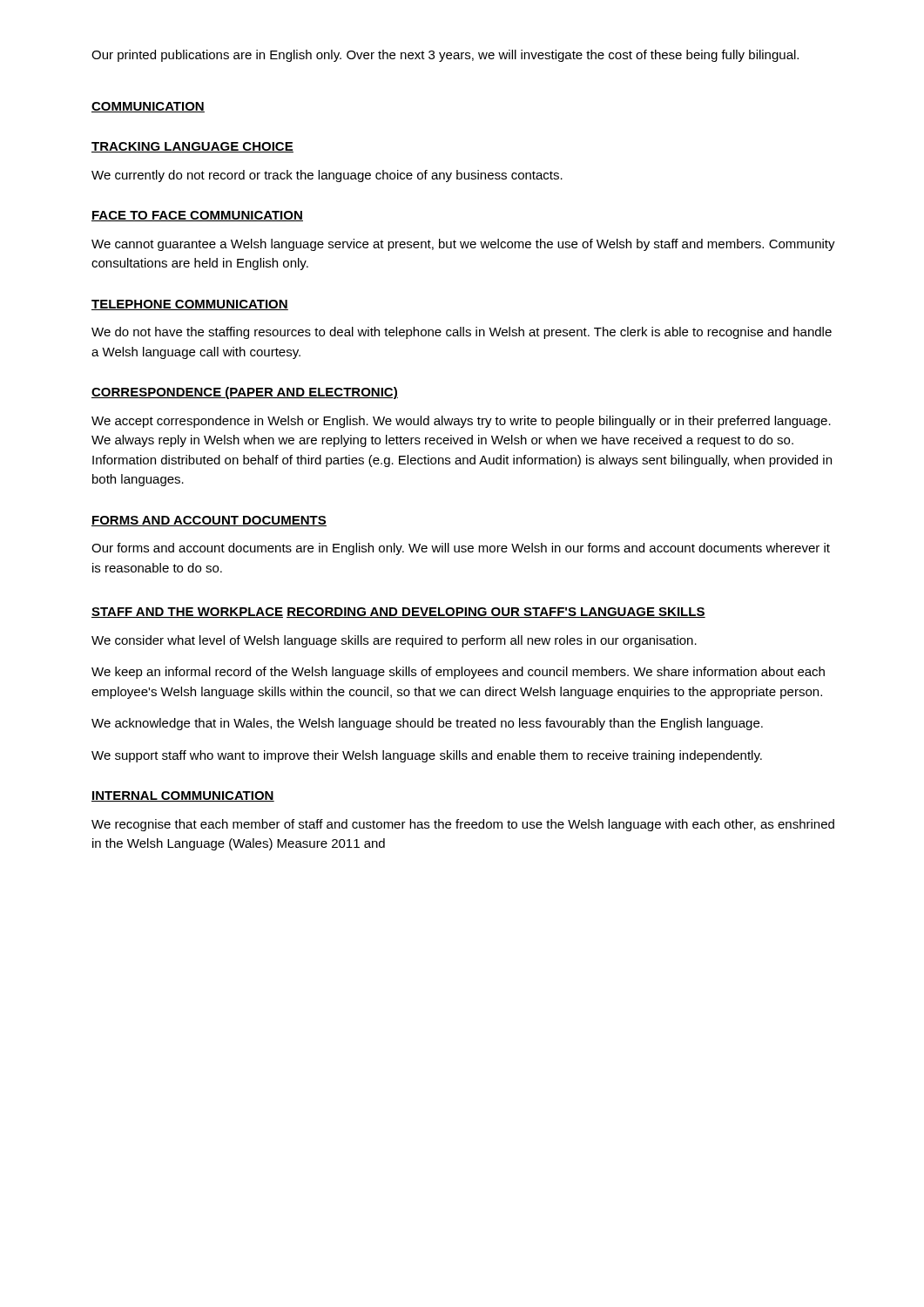Navigate to the passage starting "We accept correspondence in Welsh"
Viewport: 924px width, 1307px height.
pyautogui.click(x=462, y=449)
